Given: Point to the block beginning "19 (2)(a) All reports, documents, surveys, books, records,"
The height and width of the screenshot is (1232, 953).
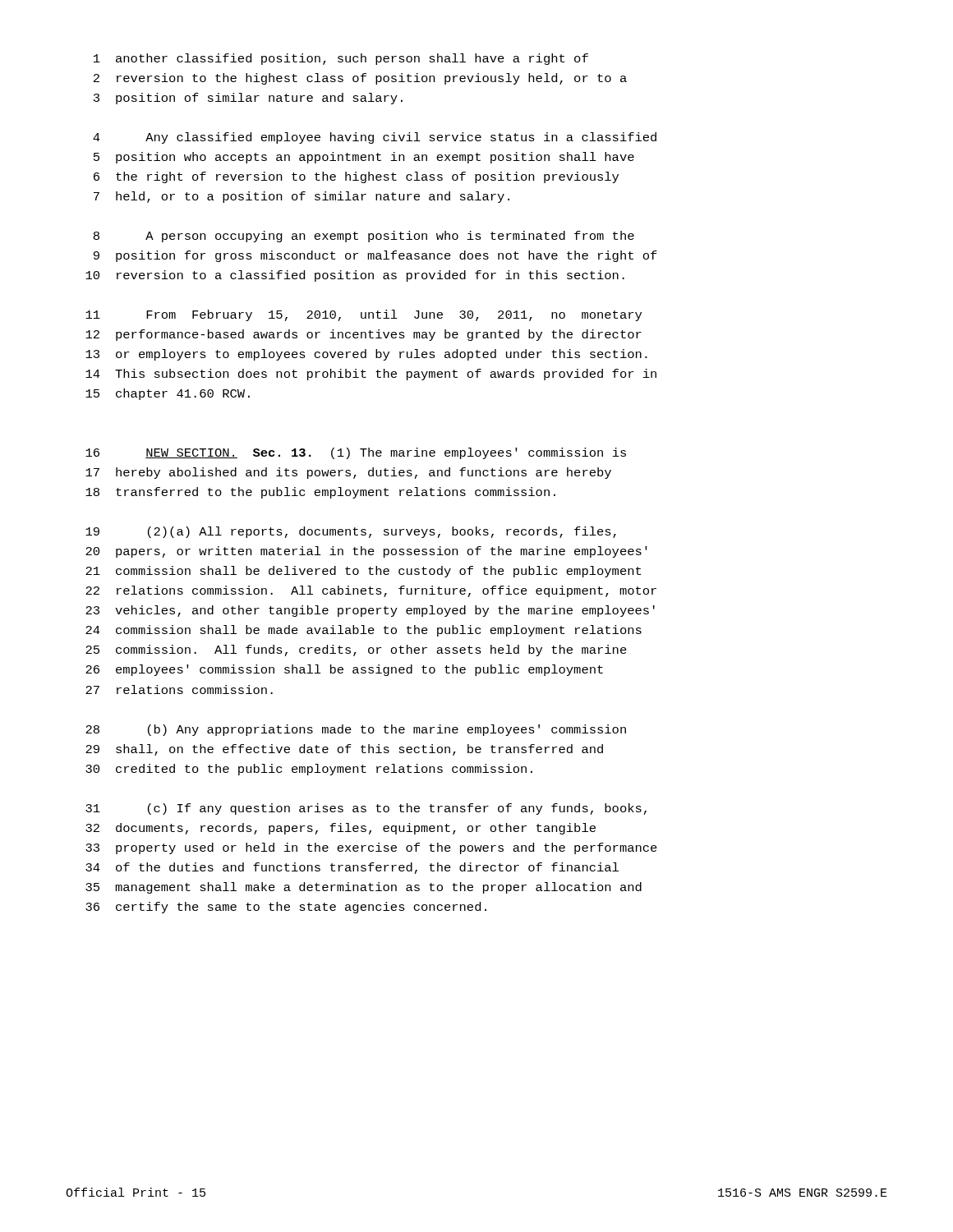Looking at the screenshot, I should [x=476, y=611].
